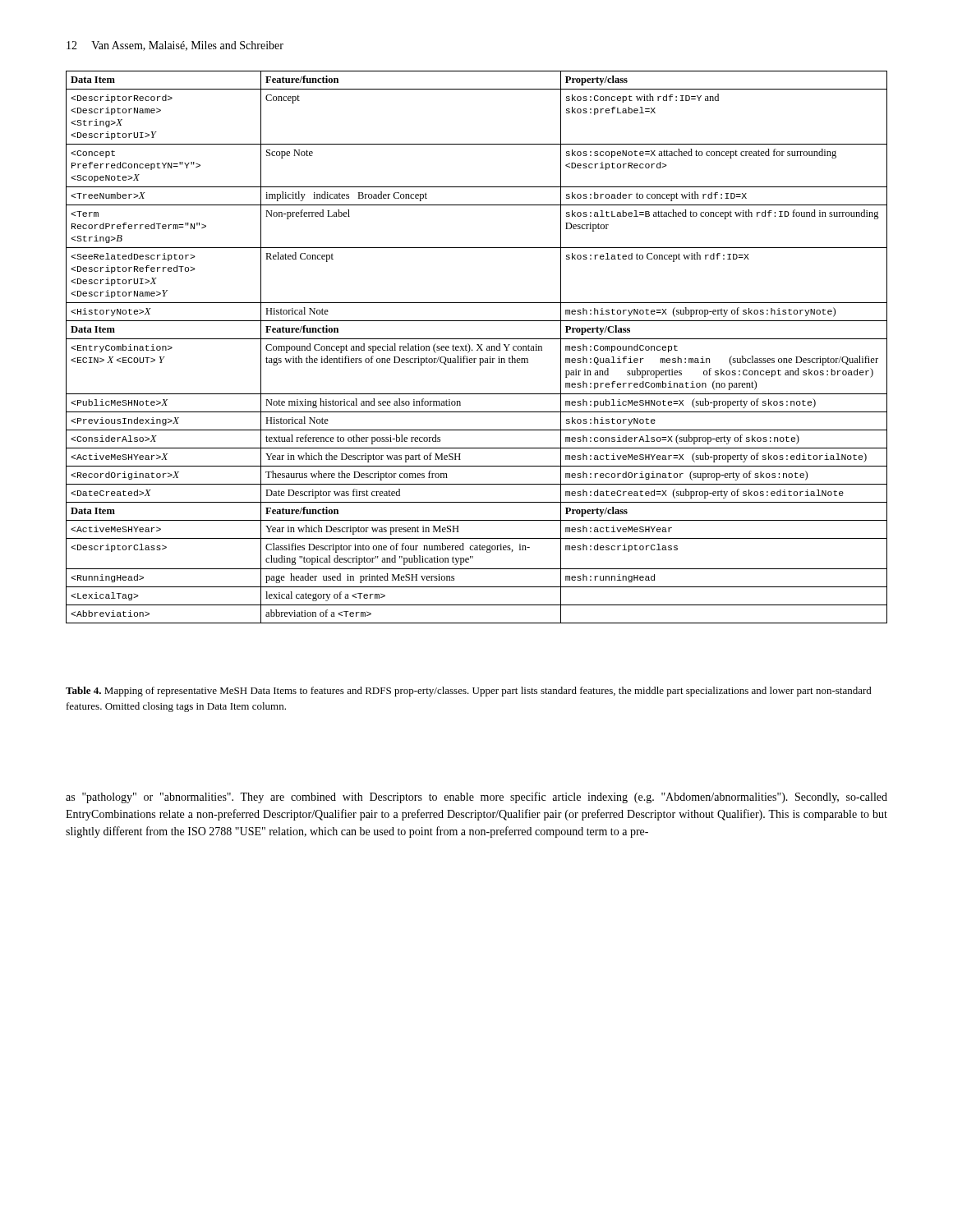Viewport: 953px width, 1232px height.
Task: Find the caption that reads "Table 4. Mapping of"
Action: click(469, 698)
